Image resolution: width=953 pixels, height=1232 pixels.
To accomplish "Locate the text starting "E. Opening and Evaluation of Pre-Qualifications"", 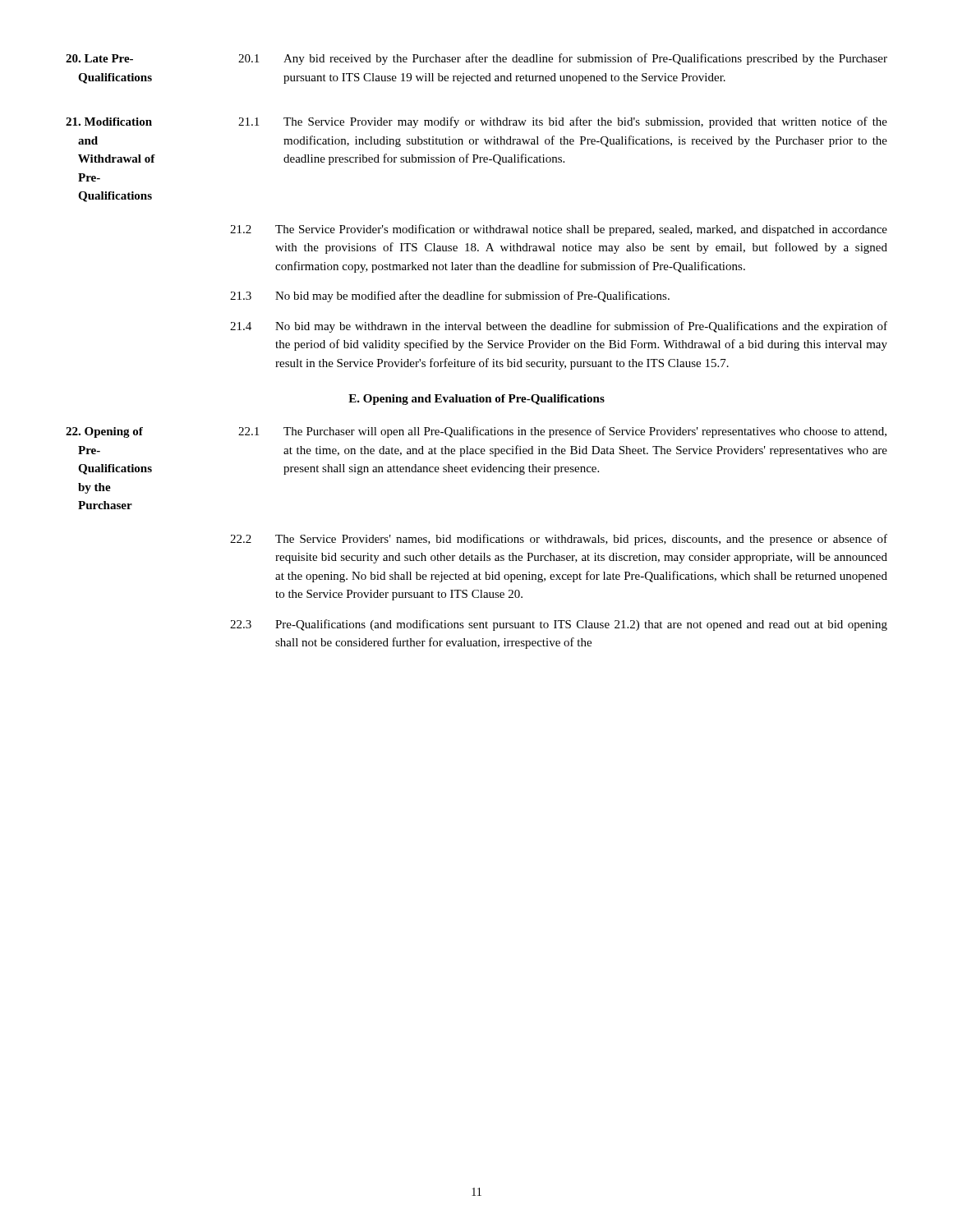I will pos(476,398).
